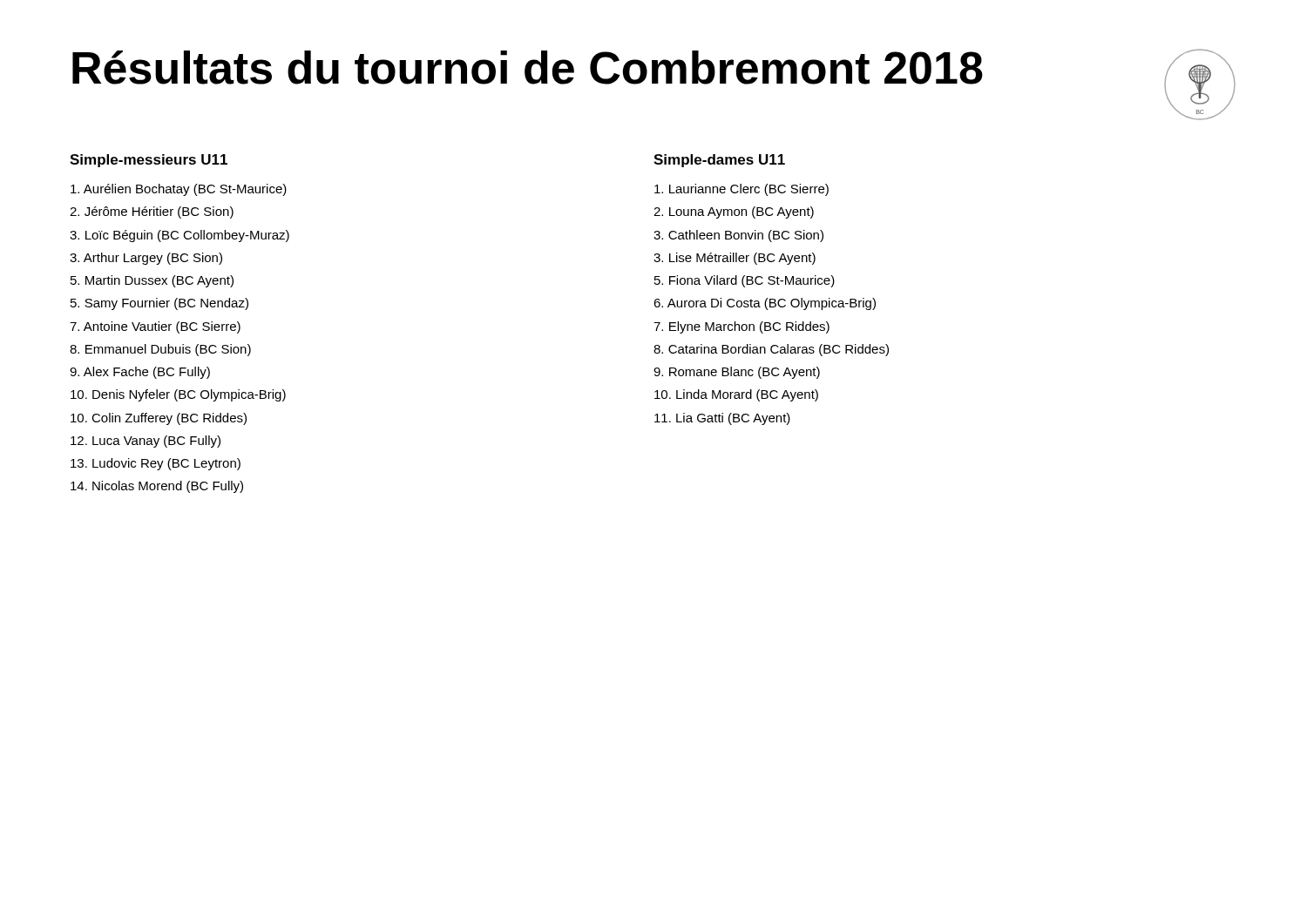The width and height of the screenshot is (1307, 924).
Task: Select the passage starting "3. Loïc Béguin (BC Collombey-Muraz)"
Action: click(179, 236)
